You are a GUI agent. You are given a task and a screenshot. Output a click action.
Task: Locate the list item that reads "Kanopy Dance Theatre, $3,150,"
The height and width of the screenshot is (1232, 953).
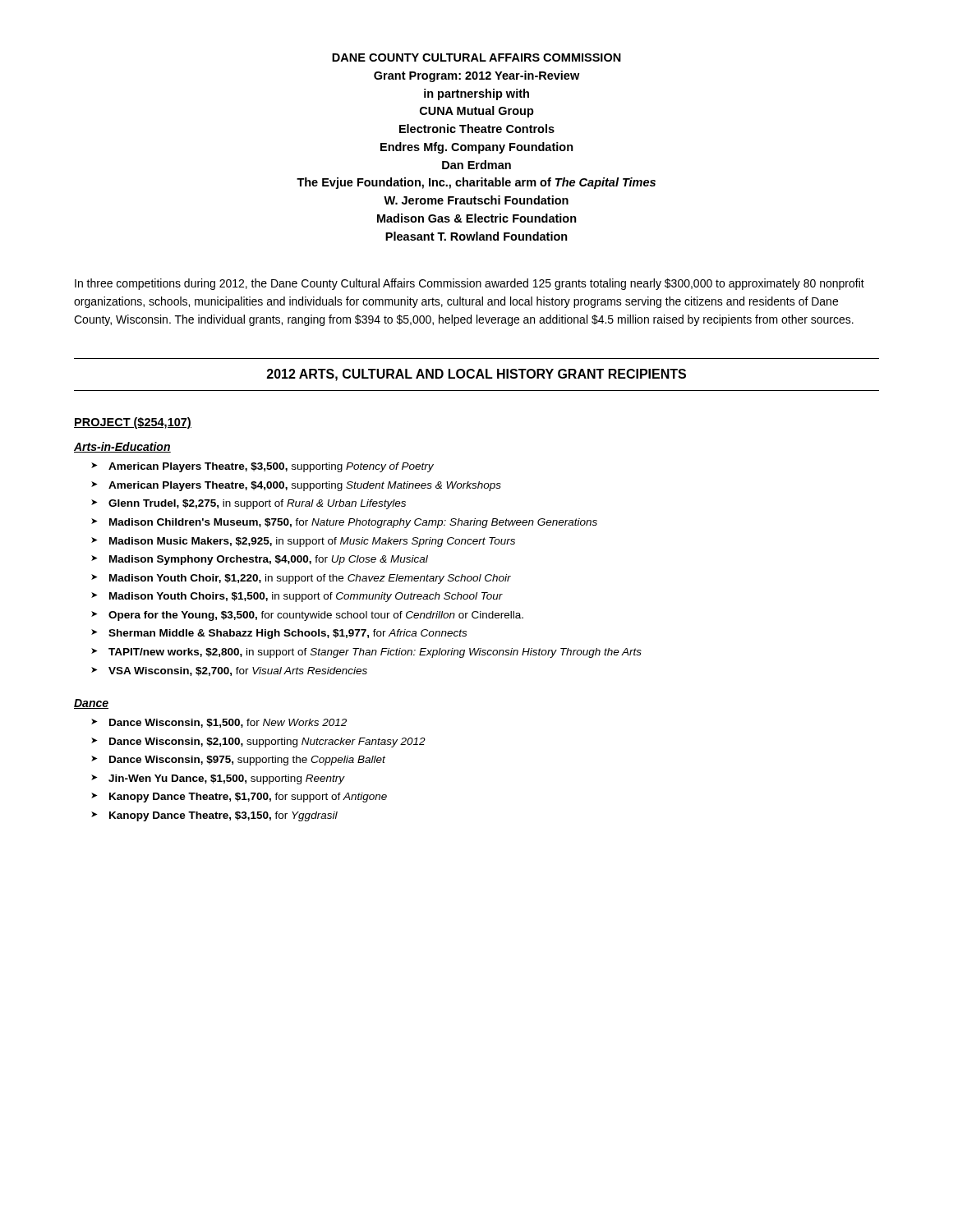click(x=223, y=815)
